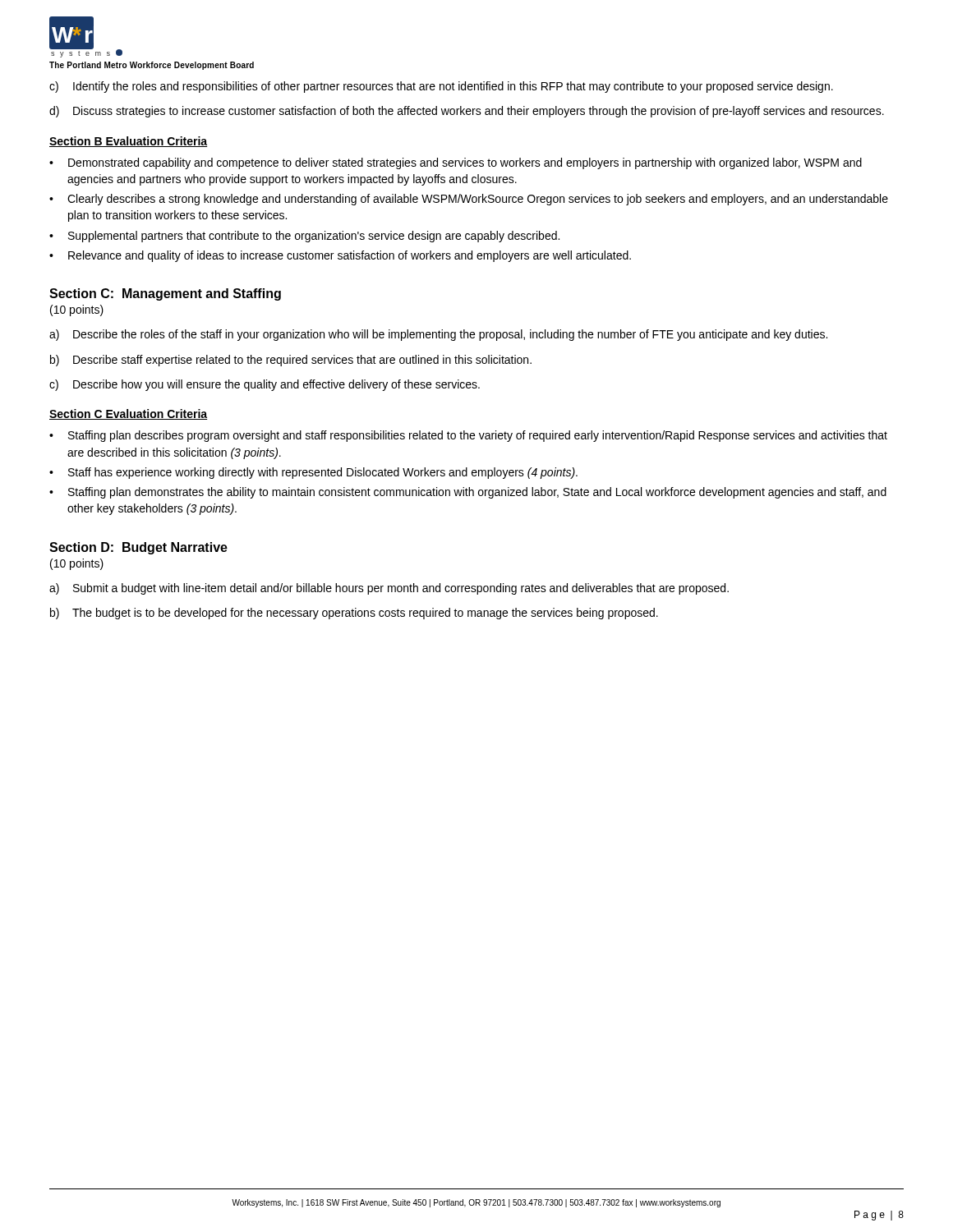Locate the list item that says "• Staff has experience working directly with"
This screenshot has height=1232, width=953.
476,472
